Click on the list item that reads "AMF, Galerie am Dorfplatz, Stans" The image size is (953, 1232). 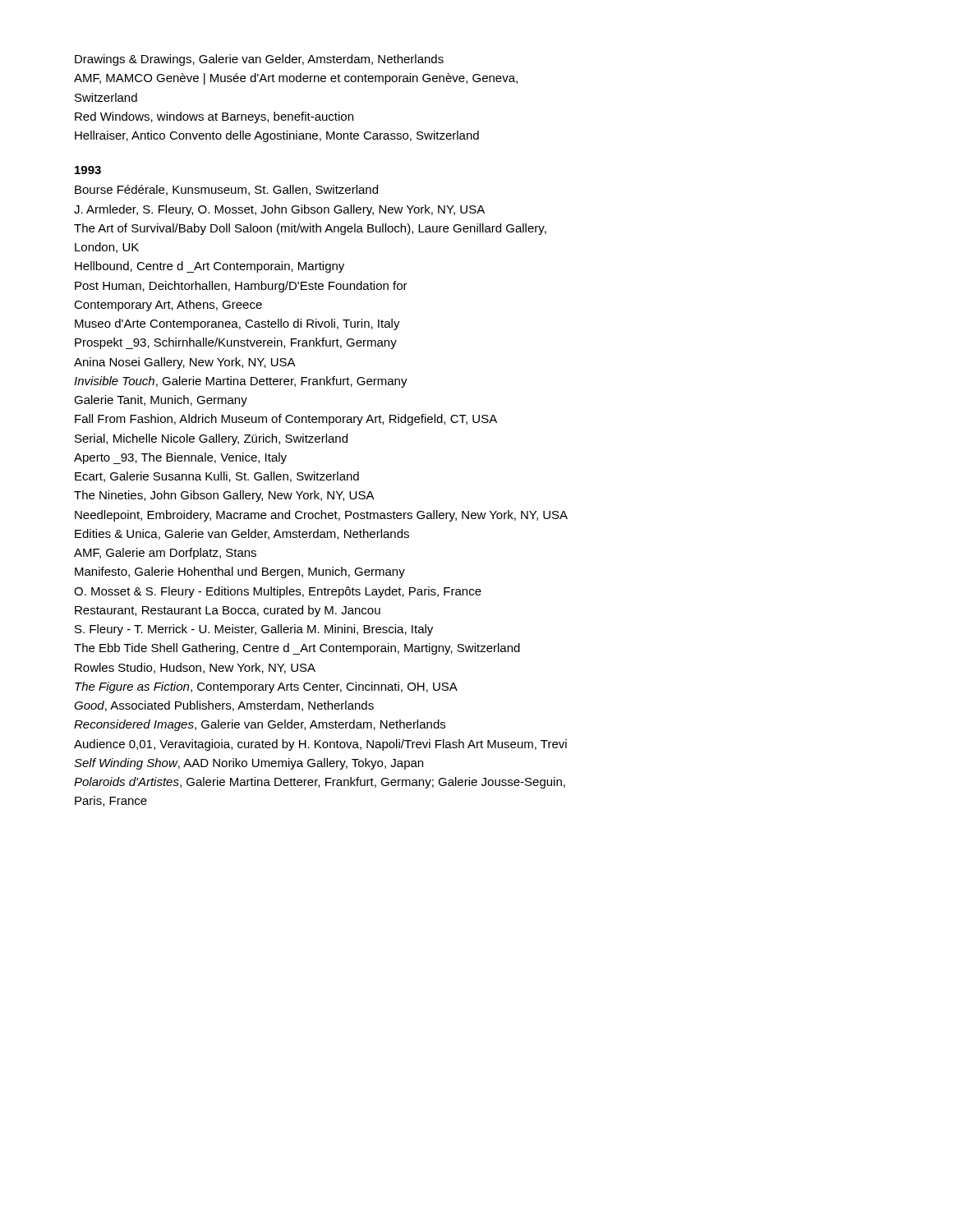pyautogui.click(x=165, y=552)
